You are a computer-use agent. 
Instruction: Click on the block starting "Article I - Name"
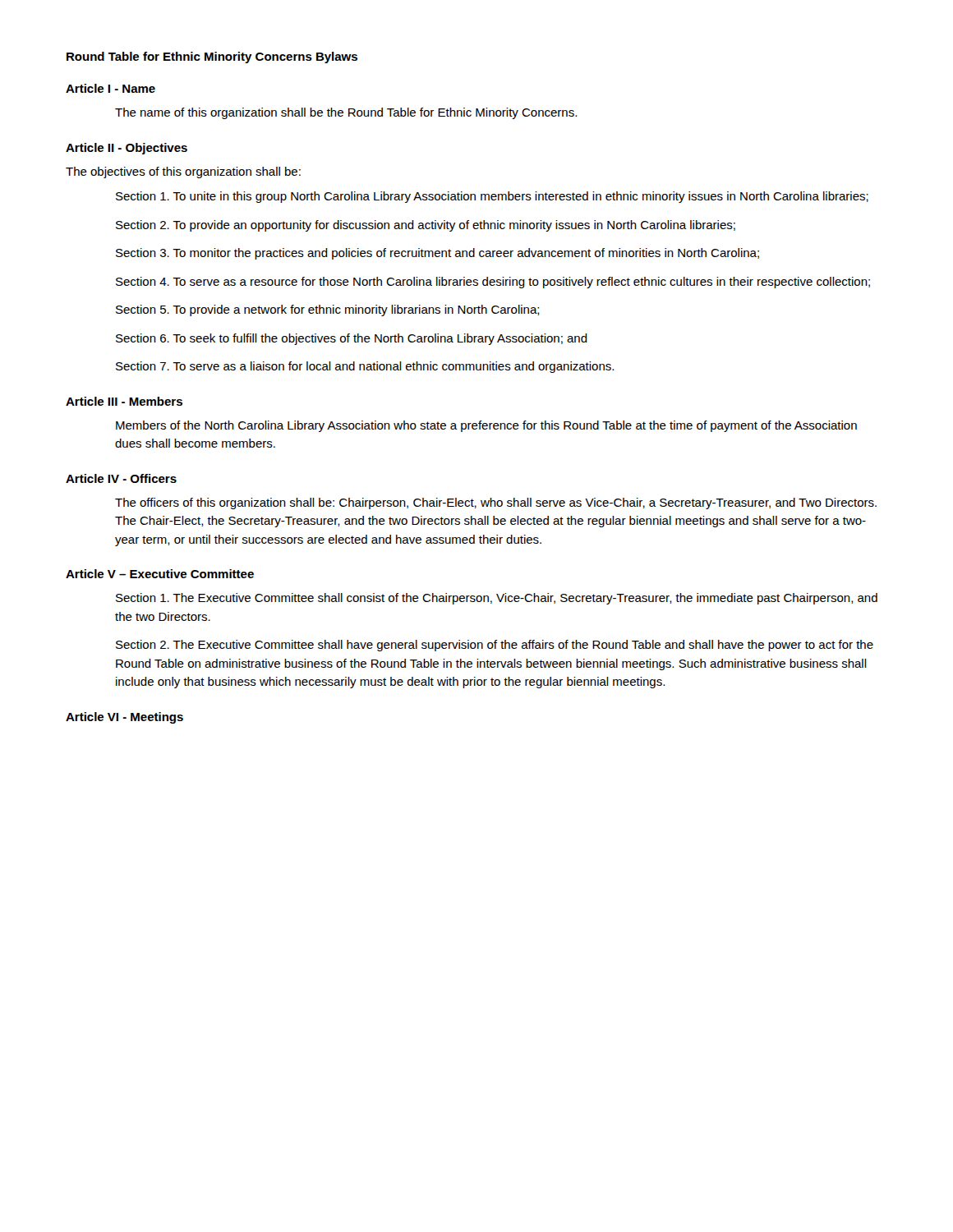pos(111,88)
